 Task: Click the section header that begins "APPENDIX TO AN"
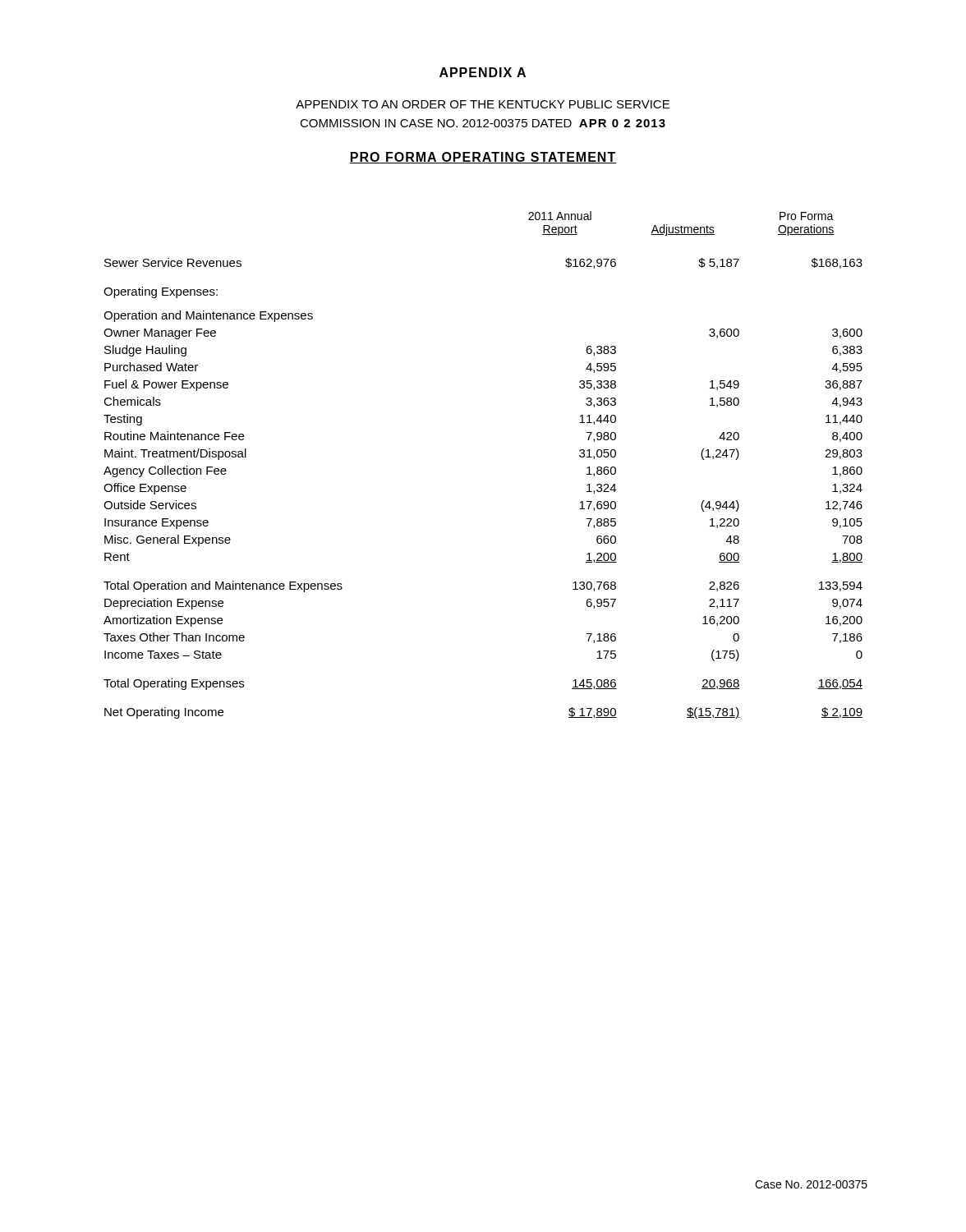(483, 114)
